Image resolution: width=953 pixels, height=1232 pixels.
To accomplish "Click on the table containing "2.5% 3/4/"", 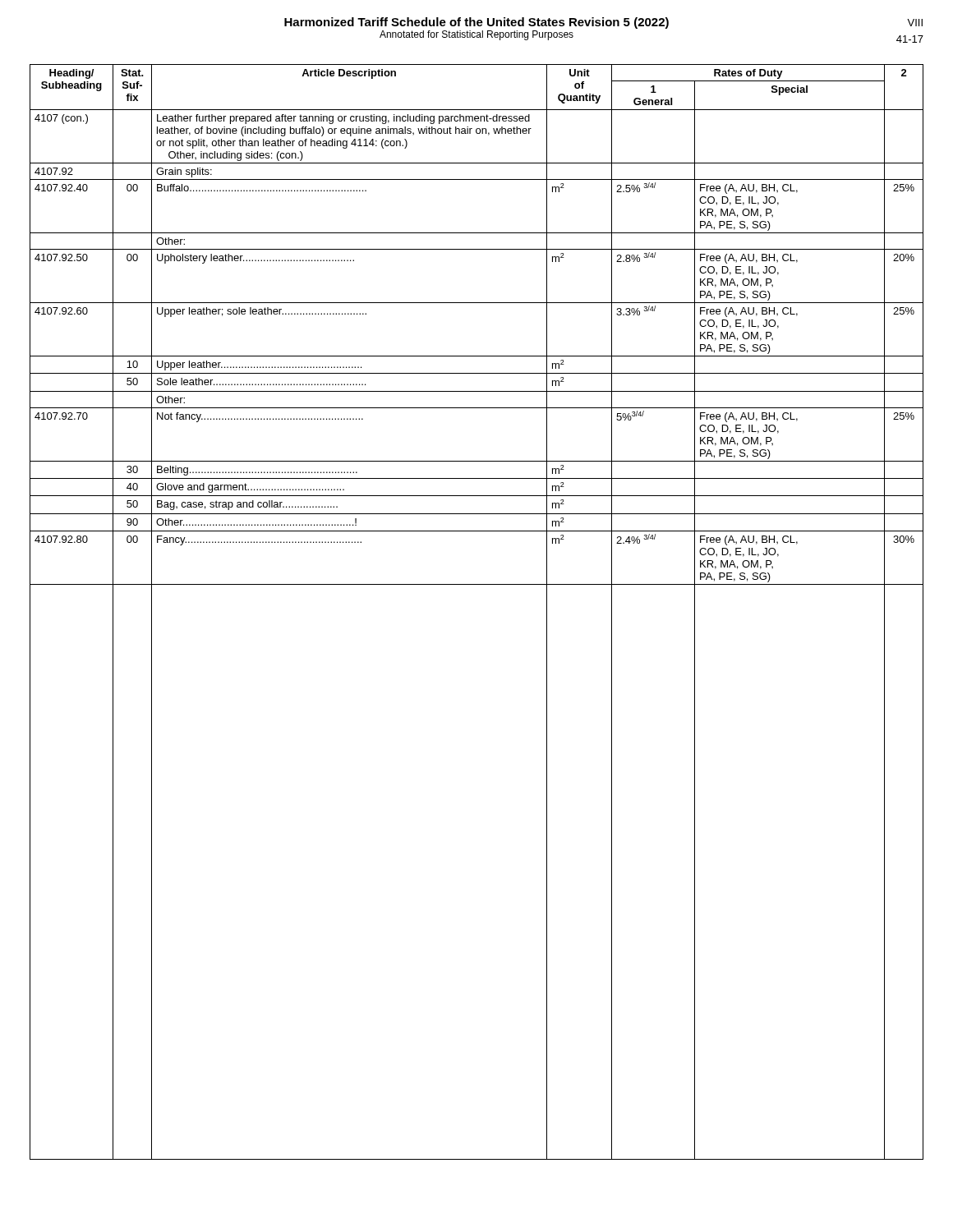I will 476,612.
